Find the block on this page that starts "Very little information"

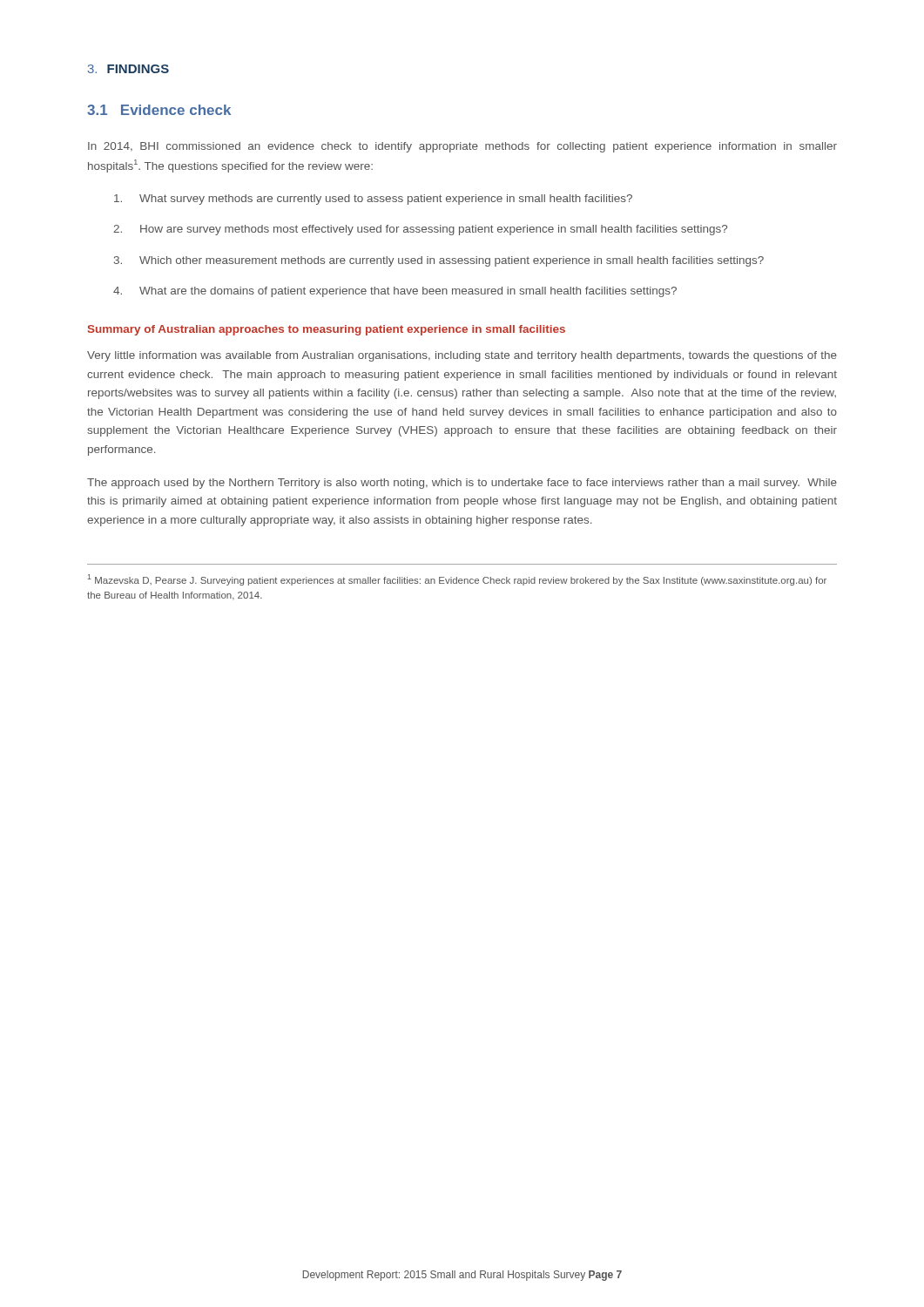(x=462, y=402)
